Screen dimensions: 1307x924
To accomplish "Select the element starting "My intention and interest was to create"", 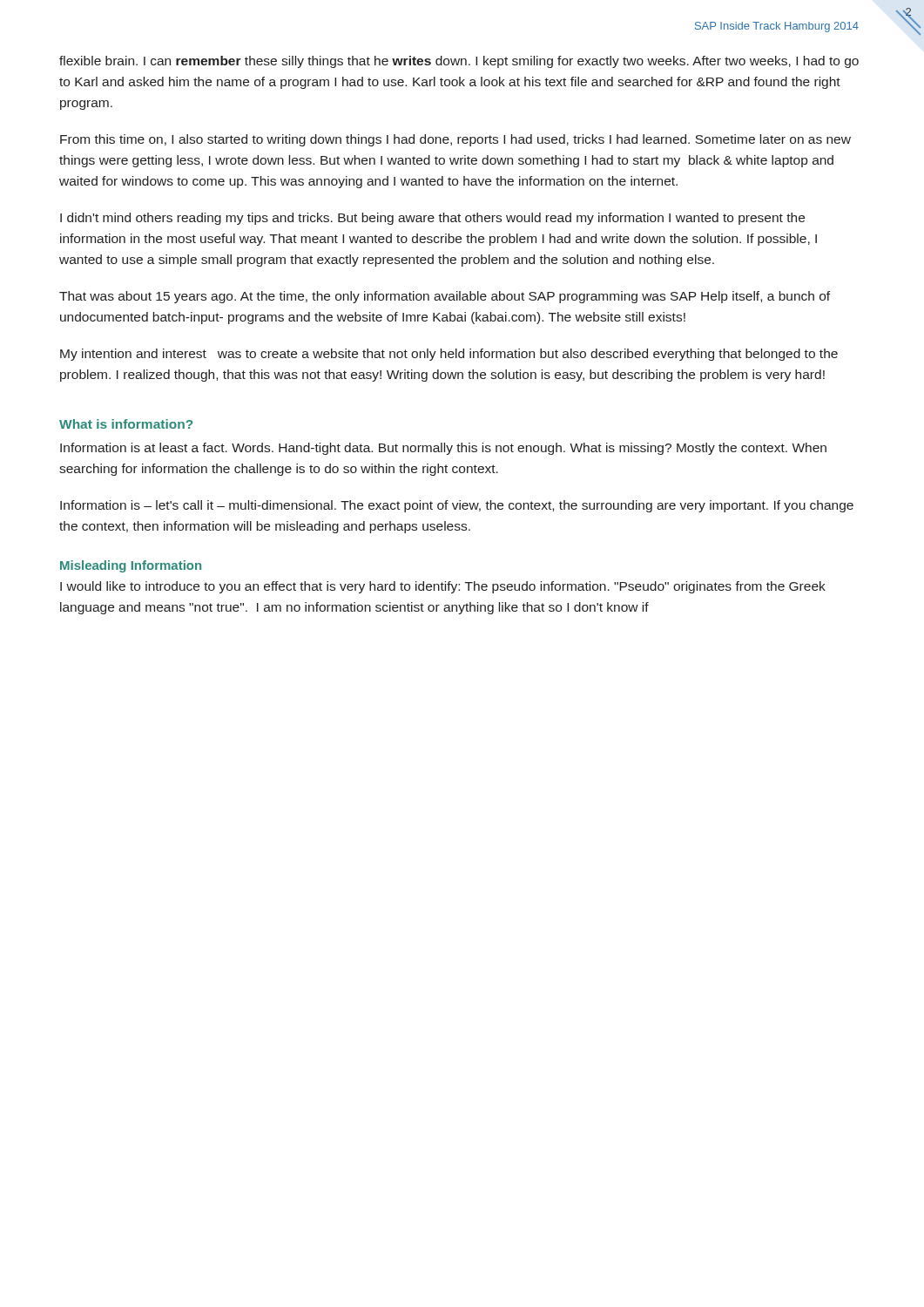I will click(449, 364).
